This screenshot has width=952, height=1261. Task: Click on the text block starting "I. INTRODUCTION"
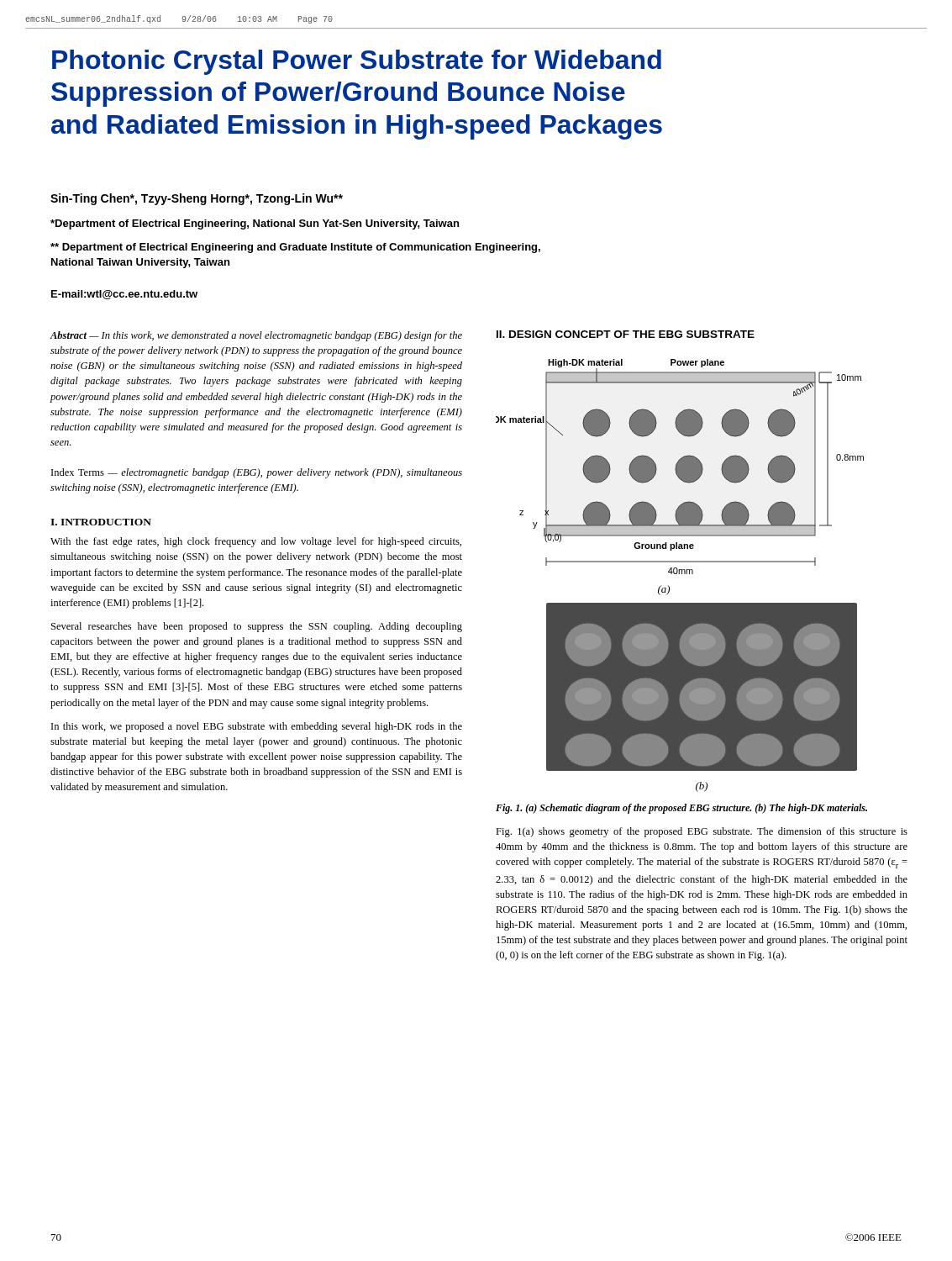point(101,522)
